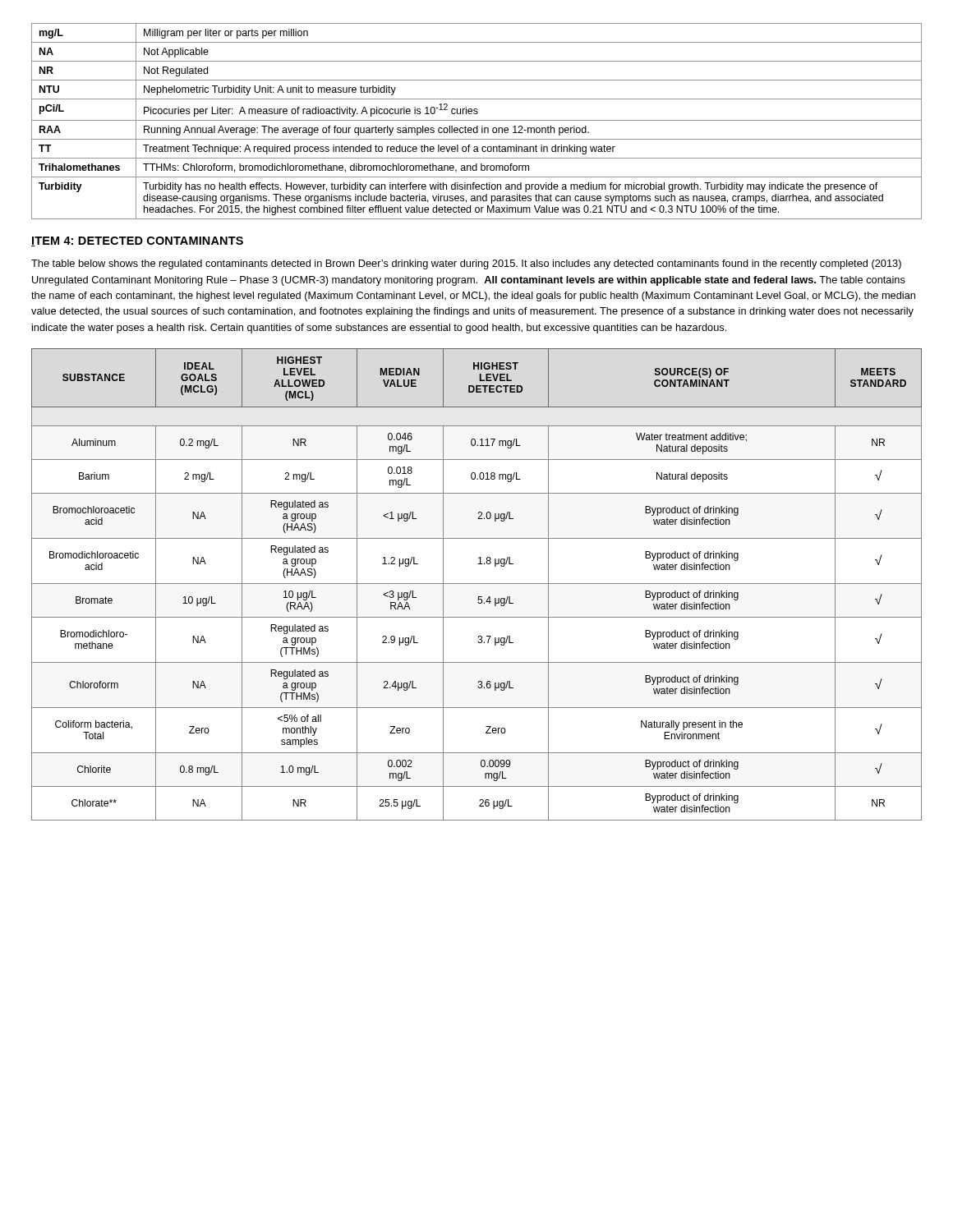Point to "ITEM 4: DETECTED CONTAMINANTS"
The height and width of the screenshot is (1232, 953).
click(x=137, y=241)
